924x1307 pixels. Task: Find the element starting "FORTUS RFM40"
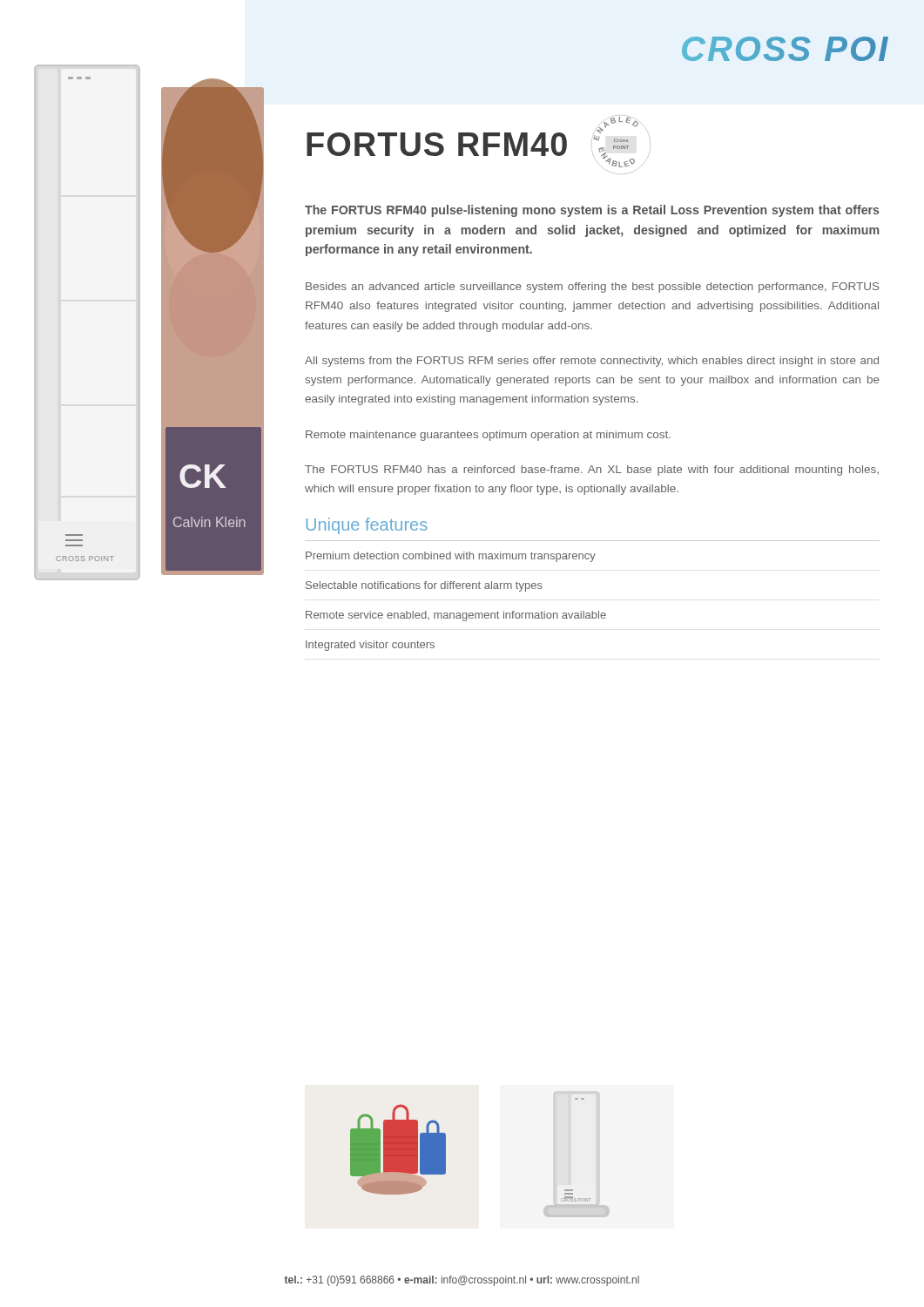(437, 144)
